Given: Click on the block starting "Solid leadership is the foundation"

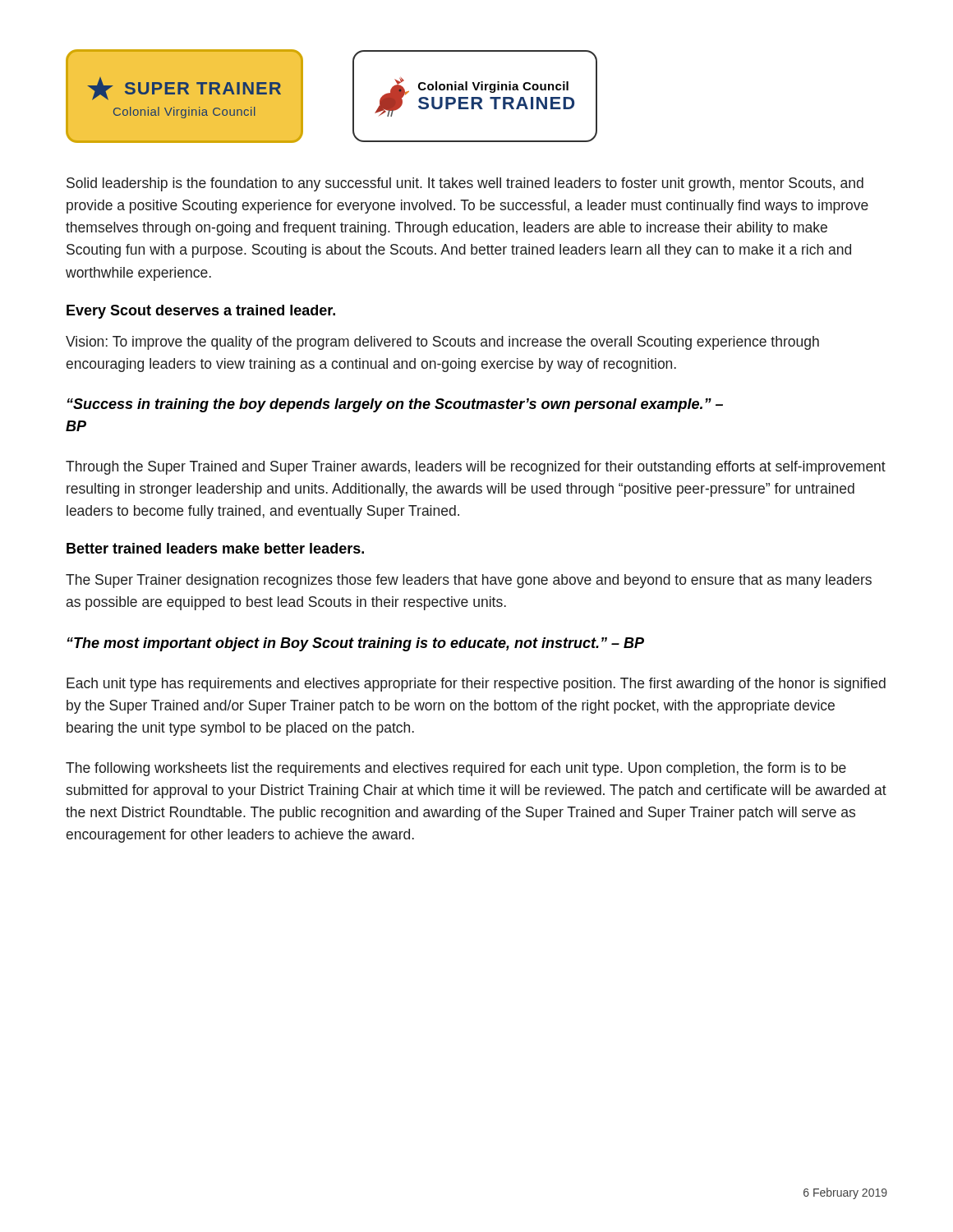Looking at the screenshot, I should point(467,228).
